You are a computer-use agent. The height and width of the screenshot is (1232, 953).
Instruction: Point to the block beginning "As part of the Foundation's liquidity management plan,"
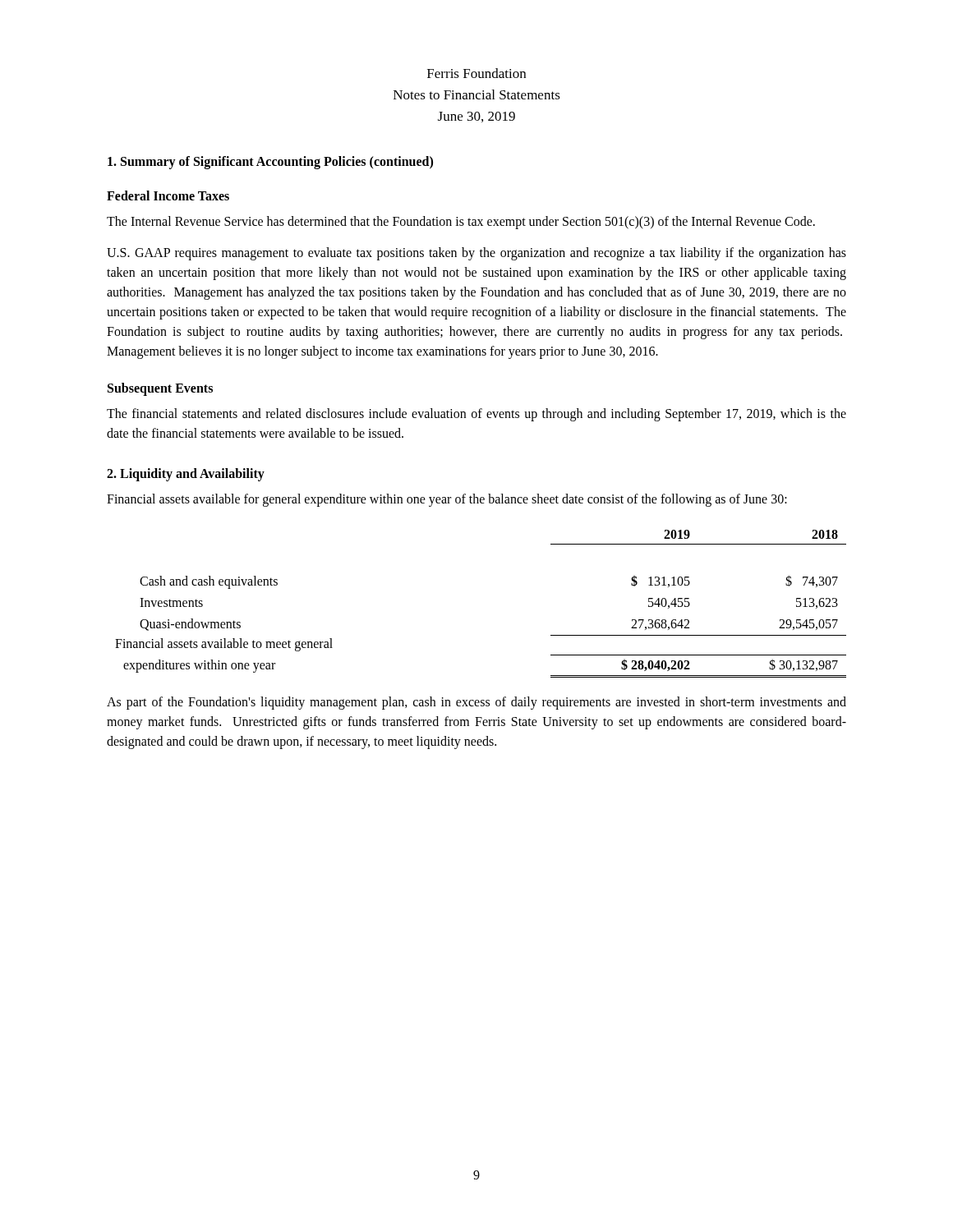(476, 722)
